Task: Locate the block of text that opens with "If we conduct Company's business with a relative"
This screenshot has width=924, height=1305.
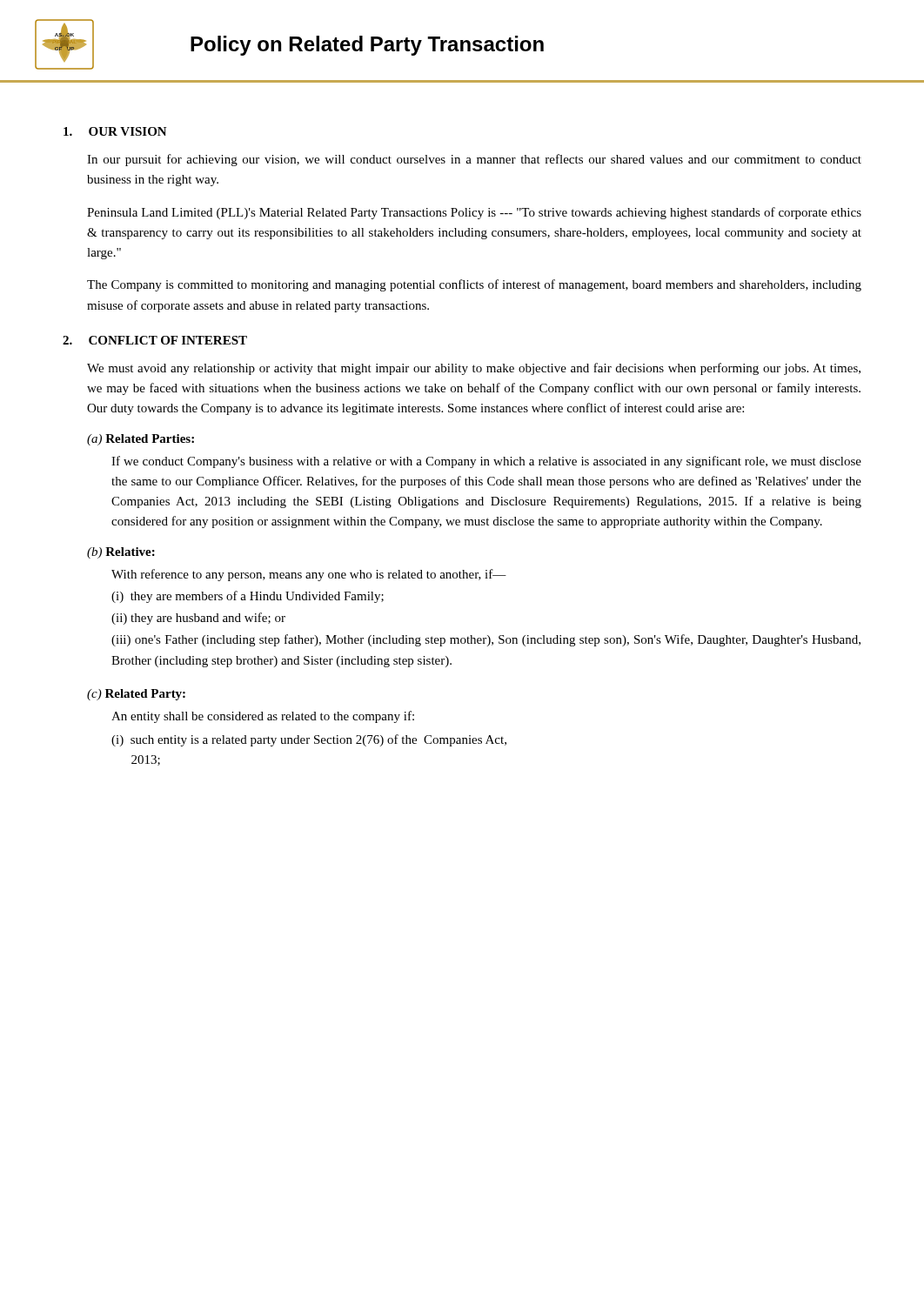Action: pos(486,491)
